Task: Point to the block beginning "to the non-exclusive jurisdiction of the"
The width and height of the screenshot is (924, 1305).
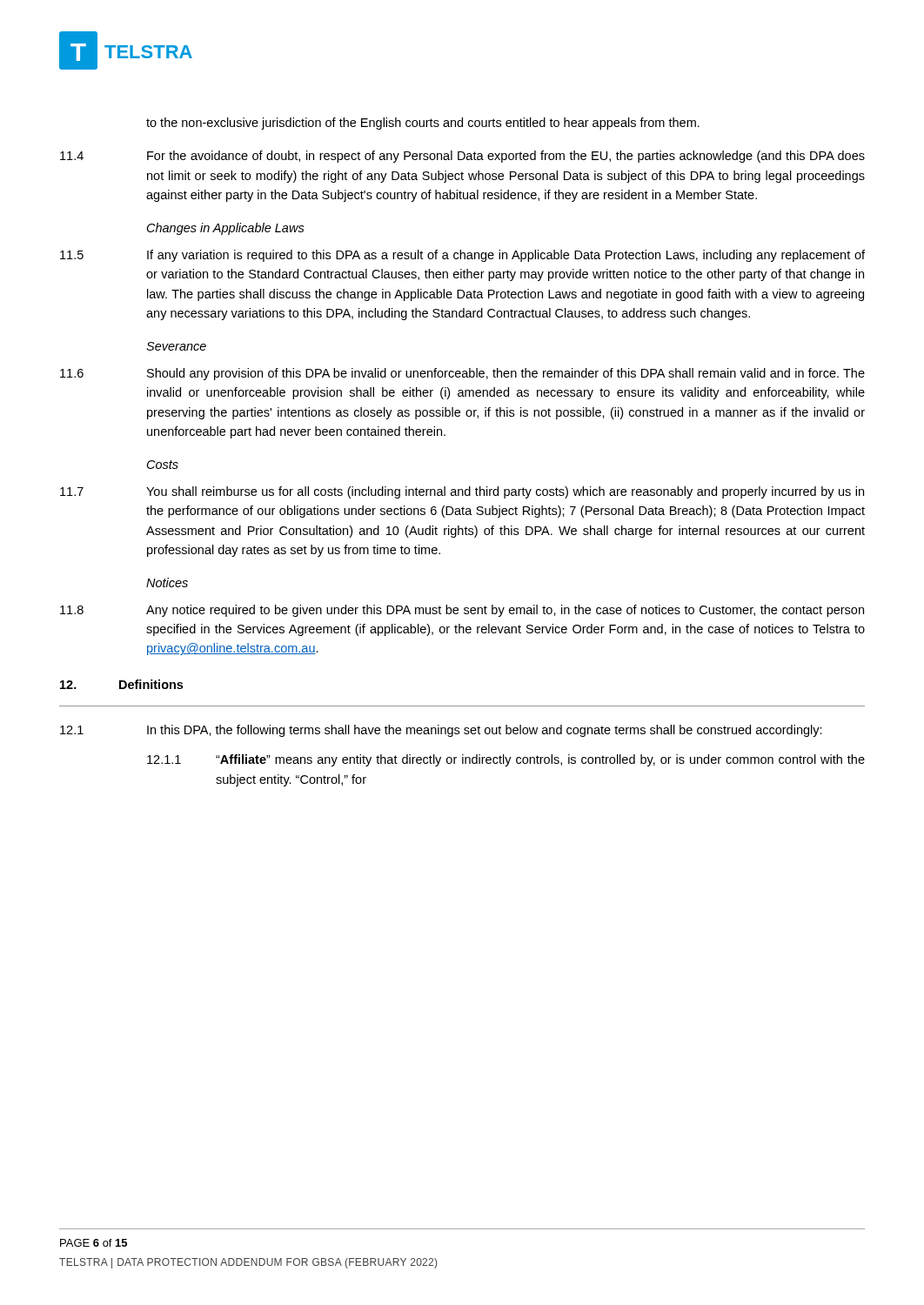Action: click(423, 123)
